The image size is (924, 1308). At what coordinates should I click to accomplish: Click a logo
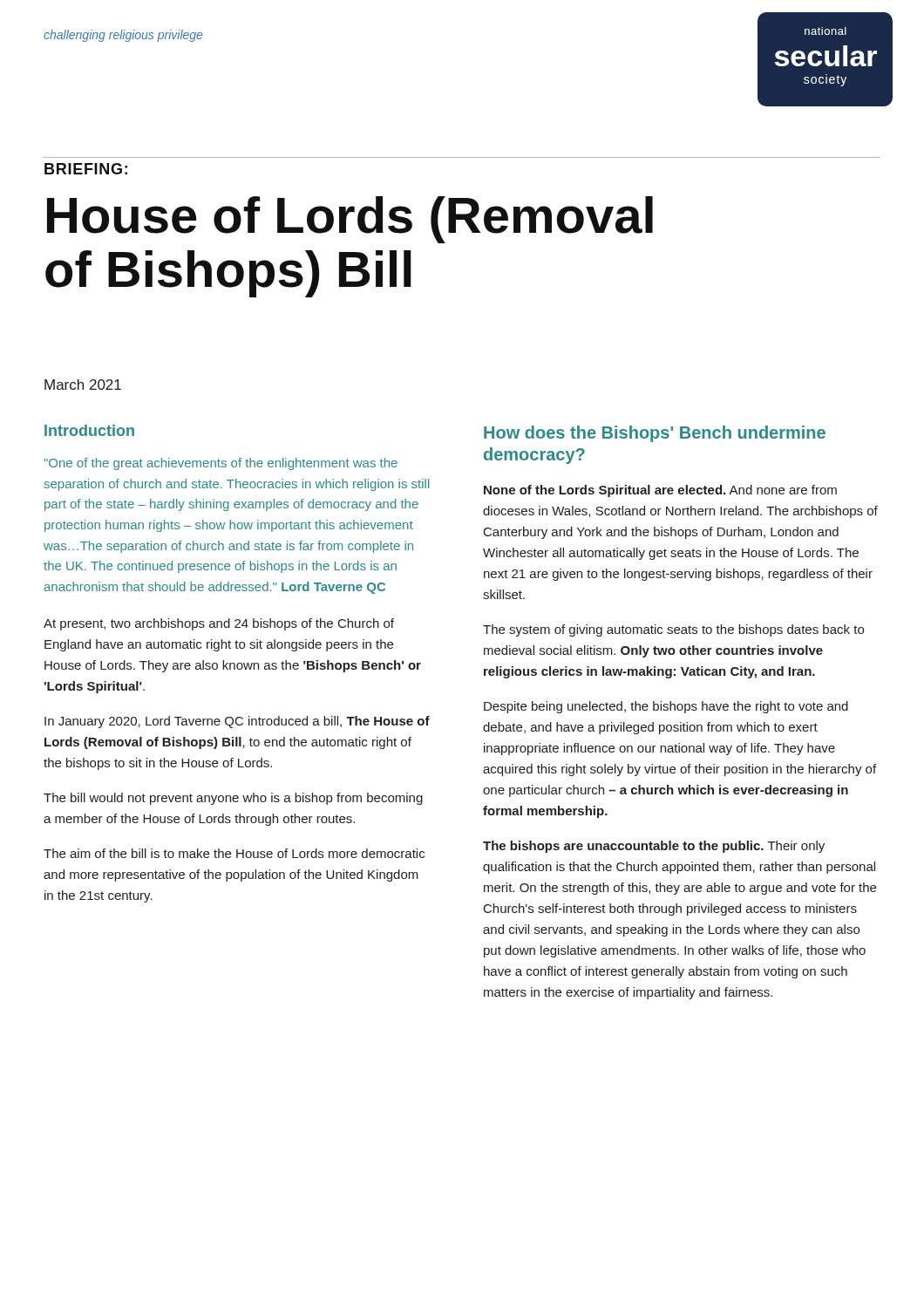pos(825,59)
